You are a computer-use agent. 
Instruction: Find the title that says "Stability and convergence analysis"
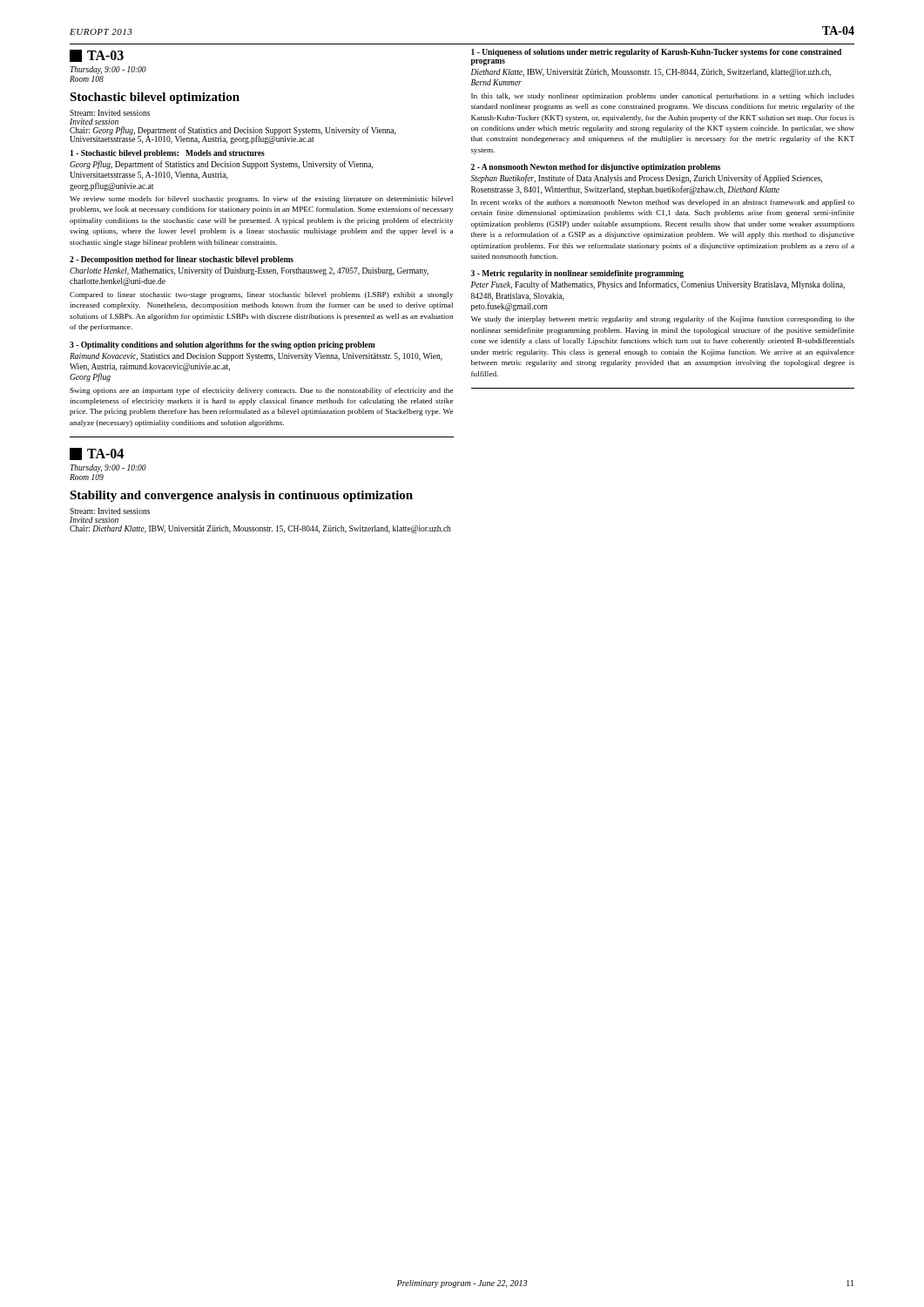coord(241,495)
